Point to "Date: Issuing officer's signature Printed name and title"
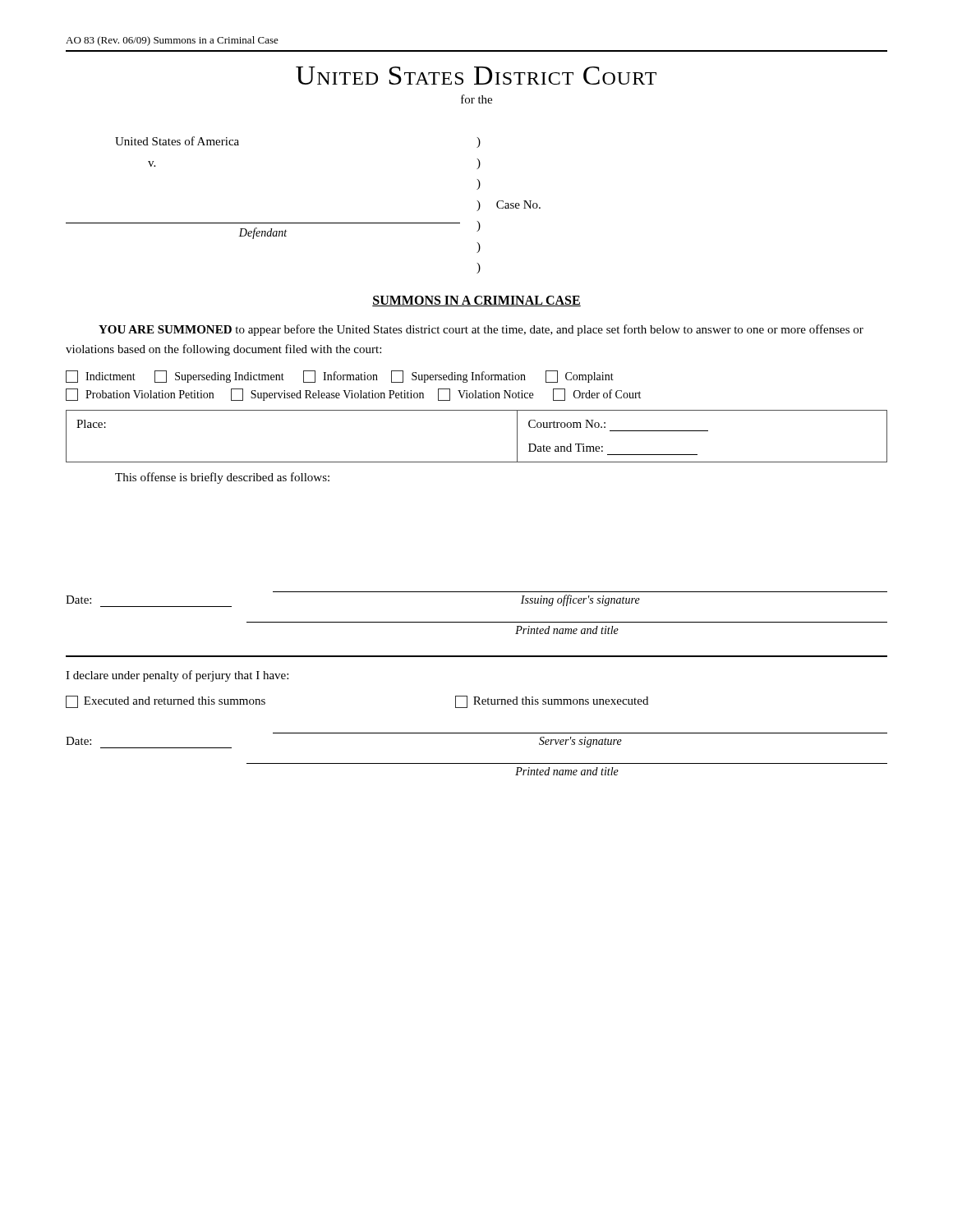This screenshot has width=953, height=1232. pyautogui.click(x=476, y=614)
